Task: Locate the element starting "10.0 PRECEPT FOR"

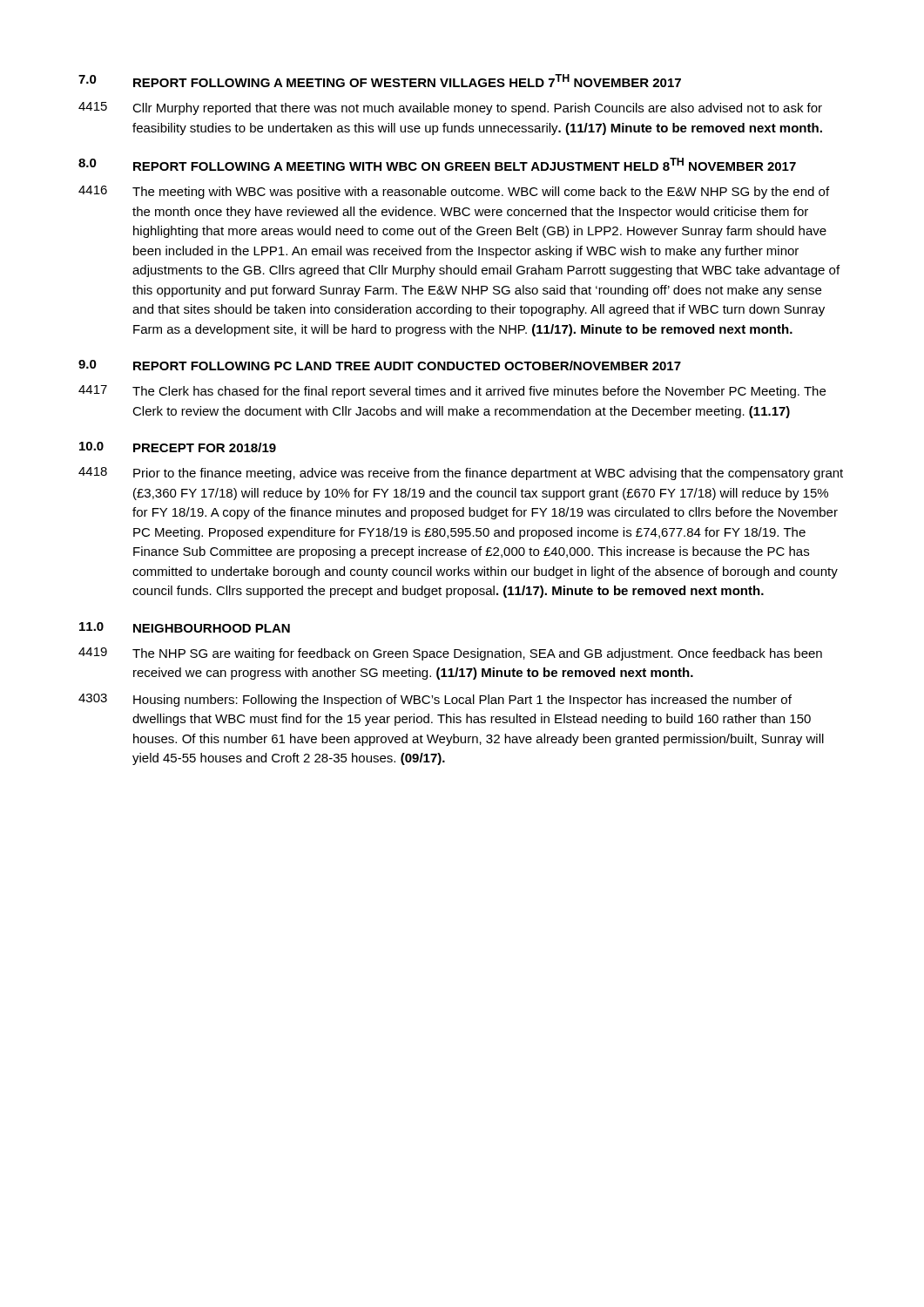Action: 177,447
